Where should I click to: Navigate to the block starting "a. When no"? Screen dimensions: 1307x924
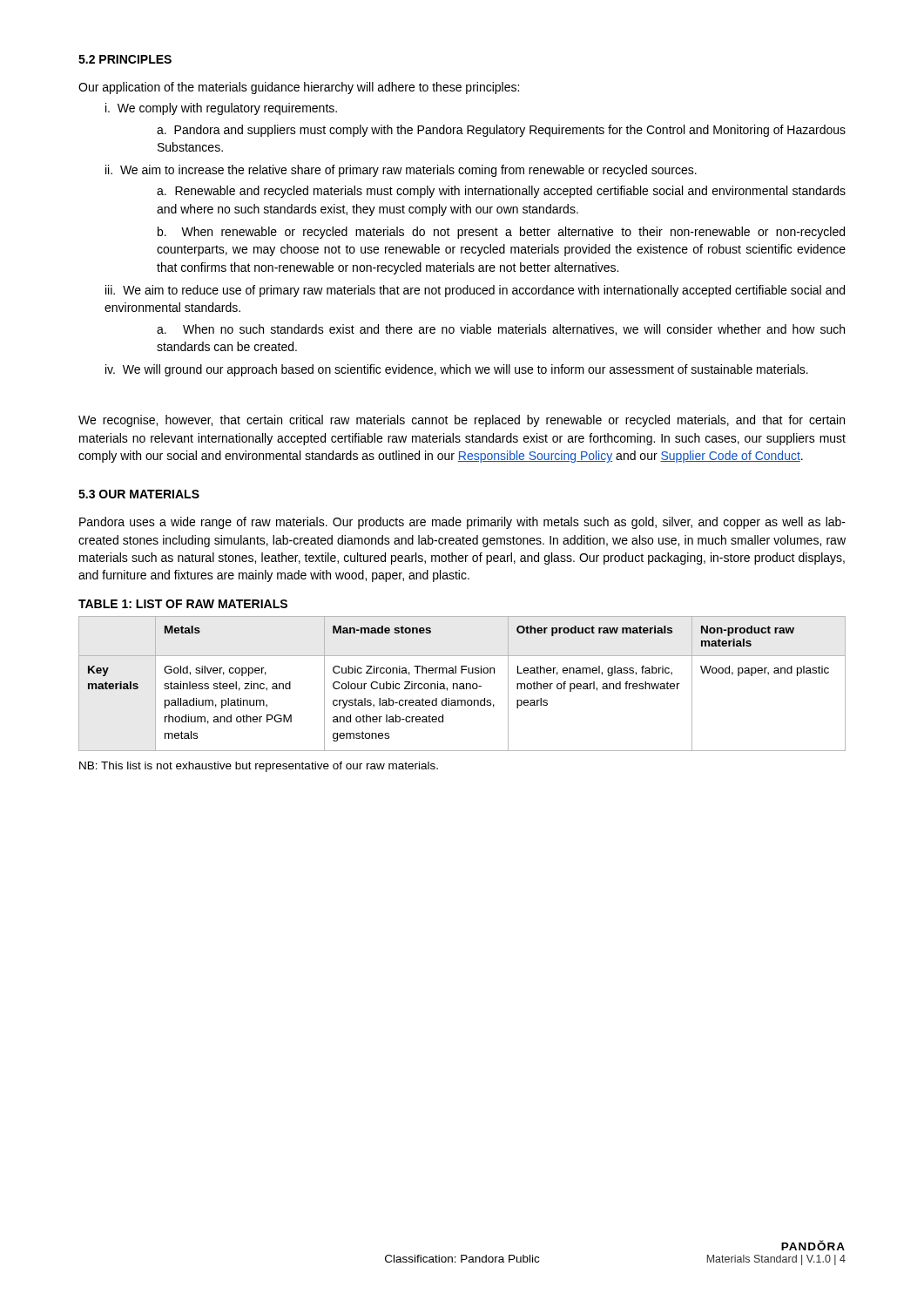pyautogui.click(x=501, y=338)
